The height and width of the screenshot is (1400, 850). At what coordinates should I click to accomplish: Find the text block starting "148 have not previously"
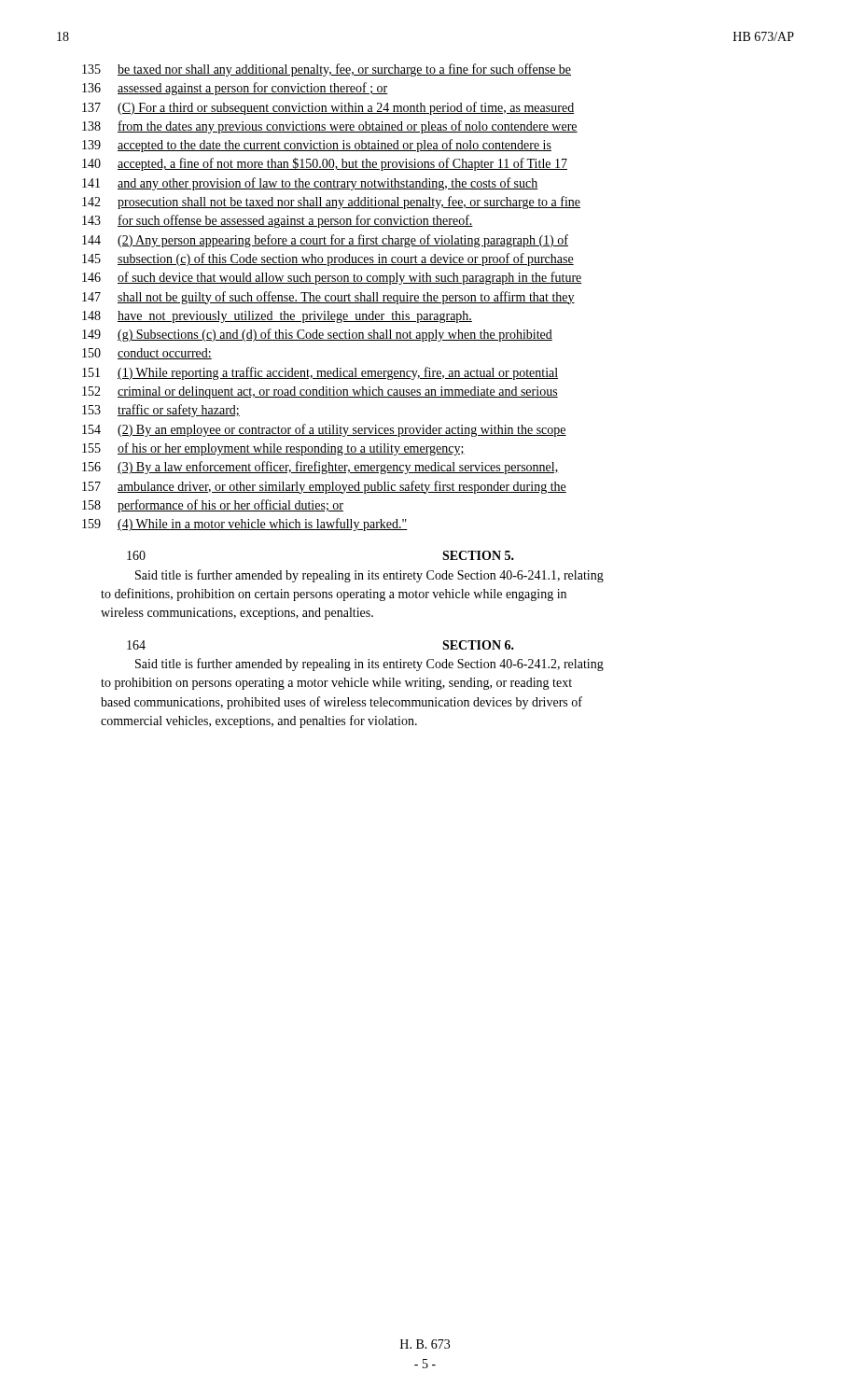425,316
